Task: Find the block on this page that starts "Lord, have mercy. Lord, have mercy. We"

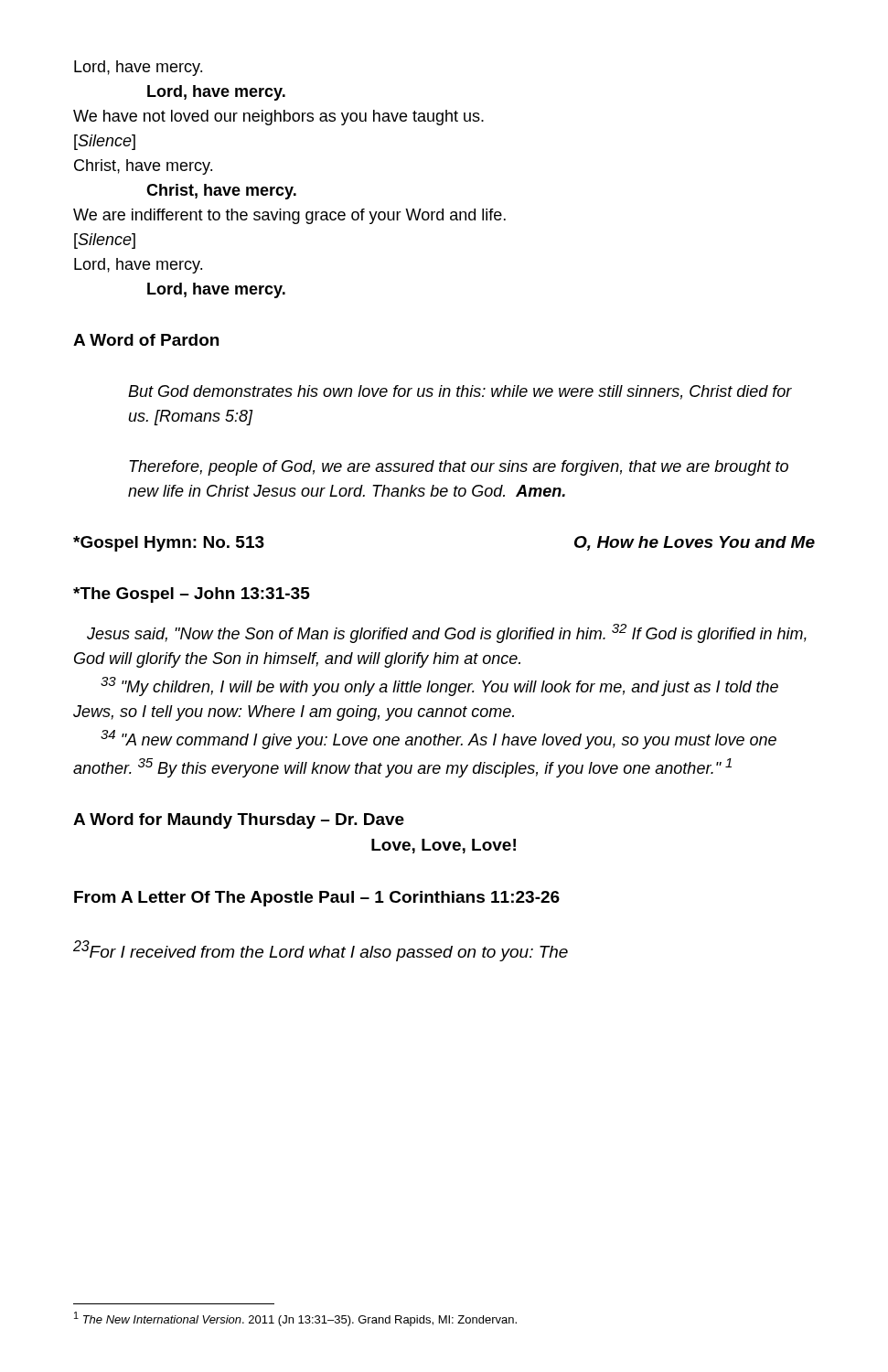Action: [x=290, y=180]
